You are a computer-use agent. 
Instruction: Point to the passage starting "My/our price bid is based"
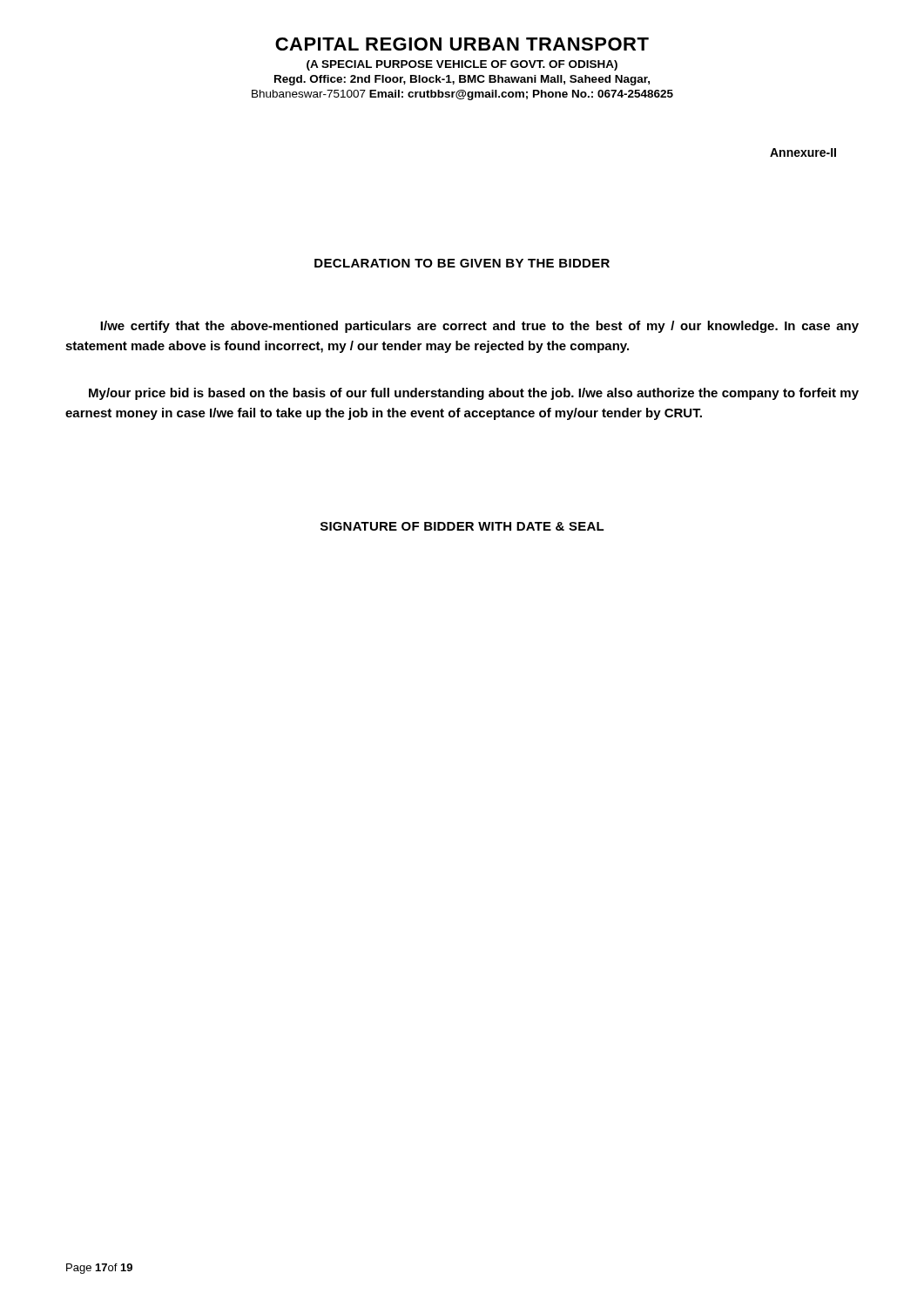point(462,402)
